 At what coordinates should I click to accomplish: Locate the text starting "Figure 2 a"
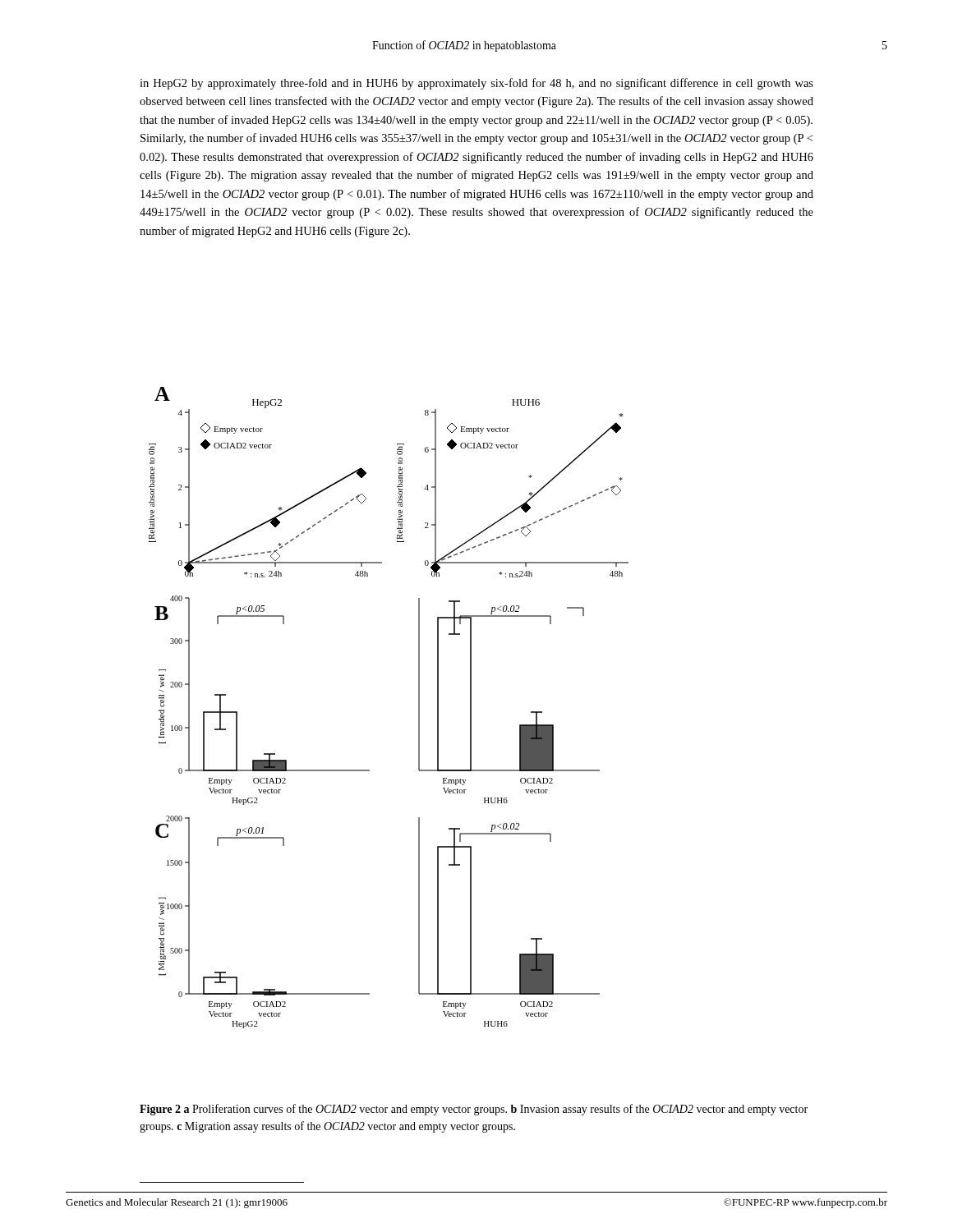click(474, 1118)
